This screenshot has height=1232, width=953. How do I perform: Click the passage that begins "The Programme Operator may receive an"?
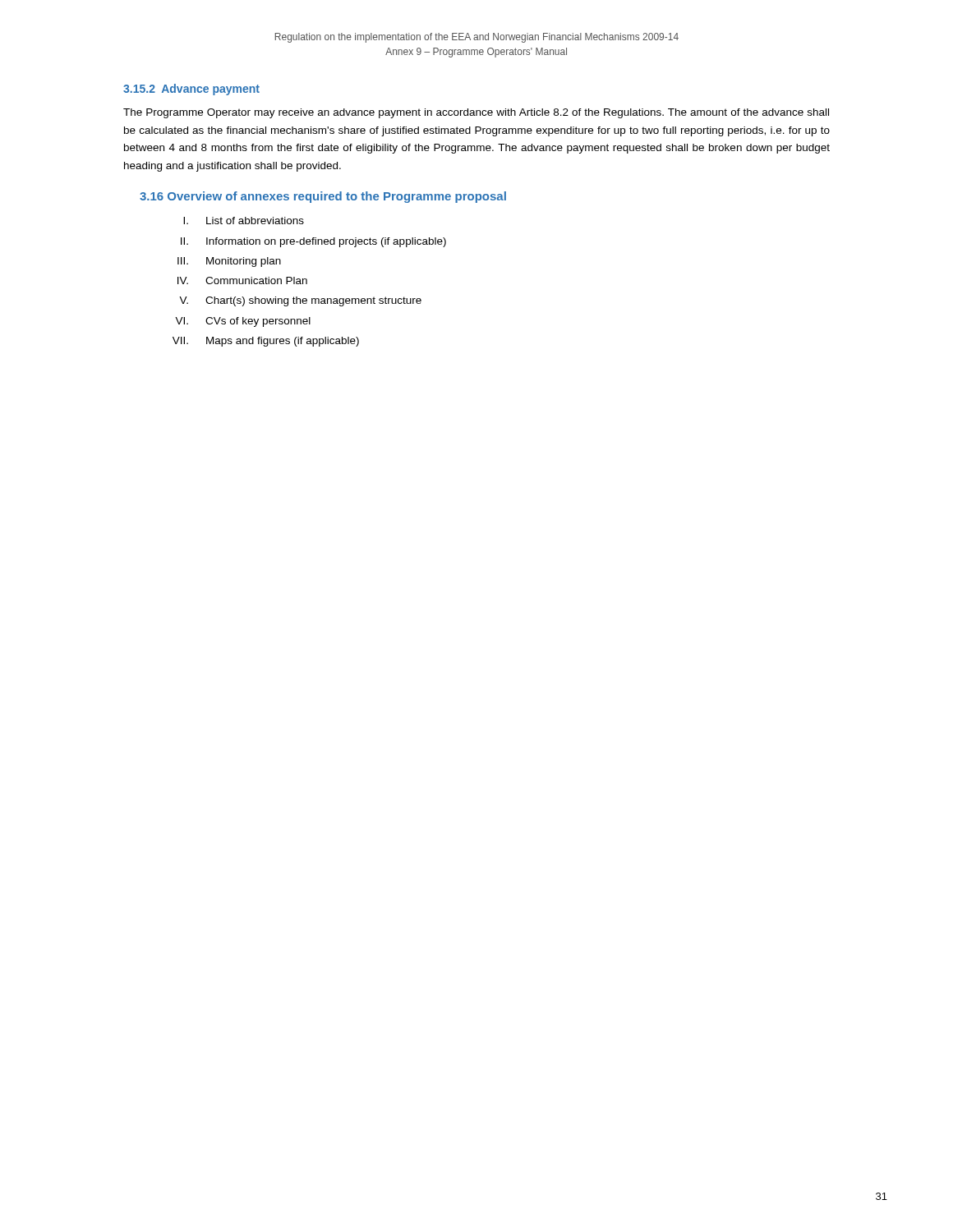click(476, 139)
